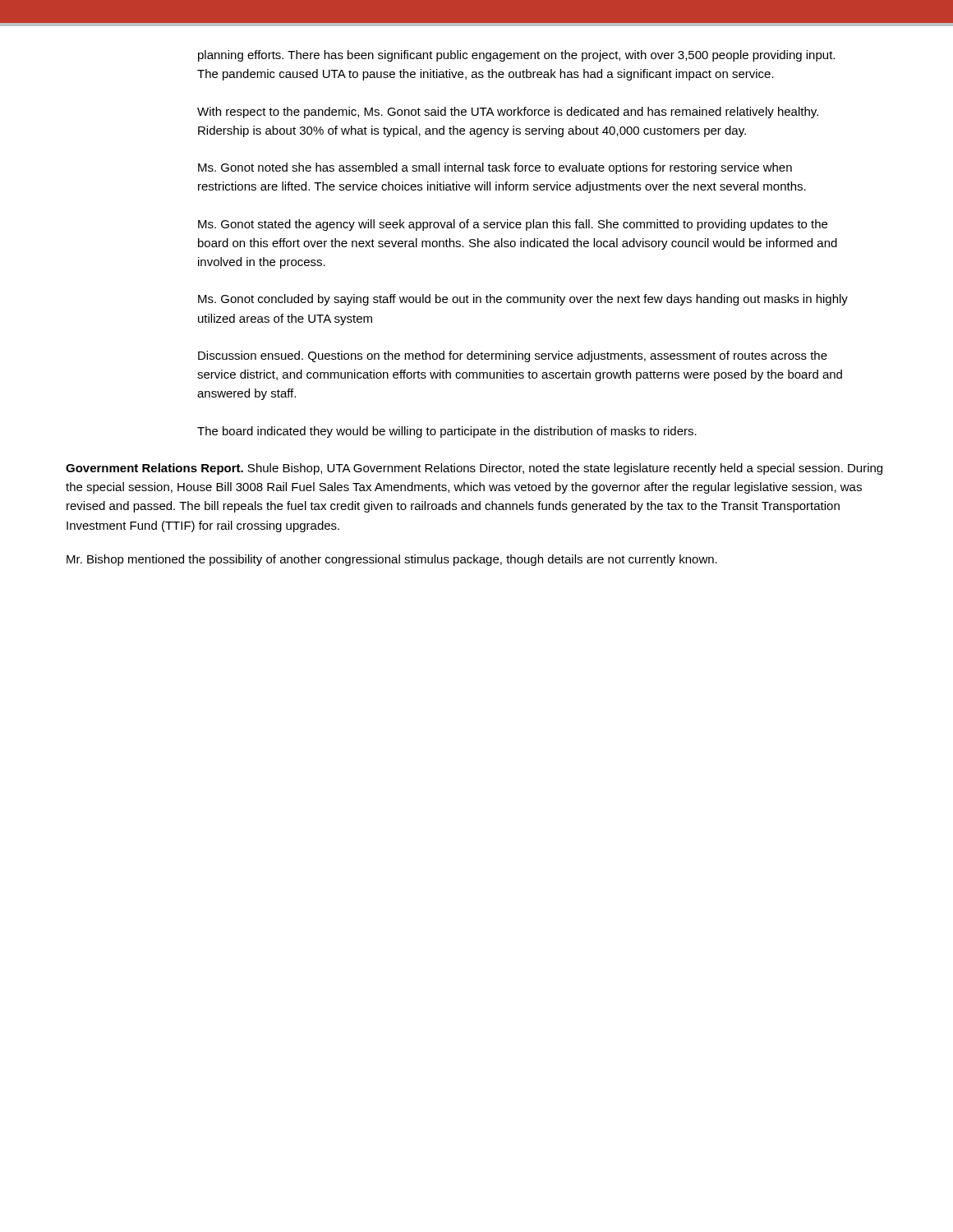Find the text block containing "Government Relations Report. Shule Bishop, UTA"

475,496
